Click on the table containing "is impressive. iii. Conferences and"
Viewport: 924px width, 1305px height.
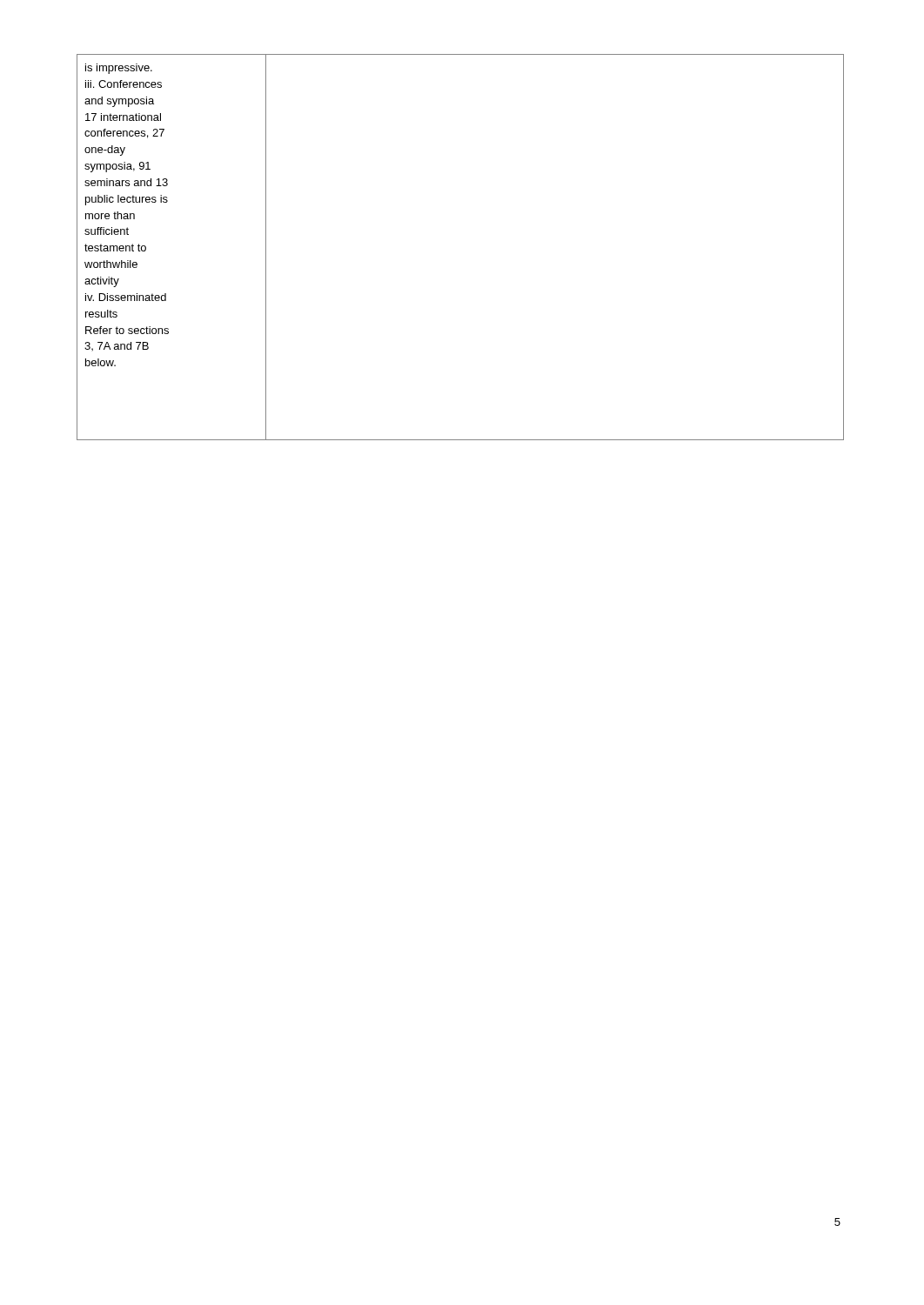point(460,247)
